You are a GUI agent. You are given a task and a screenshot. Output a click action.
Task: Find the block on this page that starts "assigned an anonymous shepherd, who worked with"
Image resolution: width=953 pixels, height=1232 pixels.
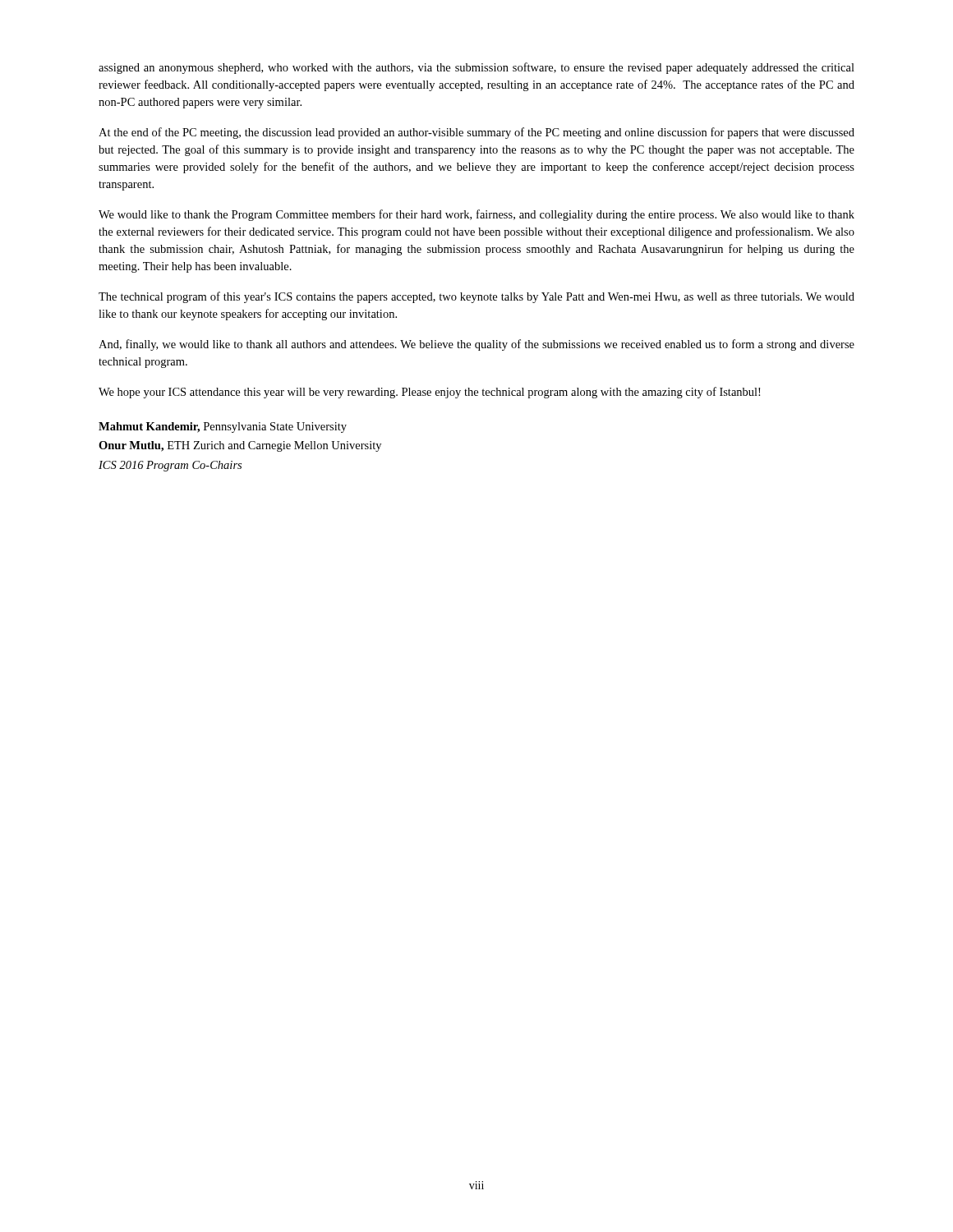[x=476, y=85]
